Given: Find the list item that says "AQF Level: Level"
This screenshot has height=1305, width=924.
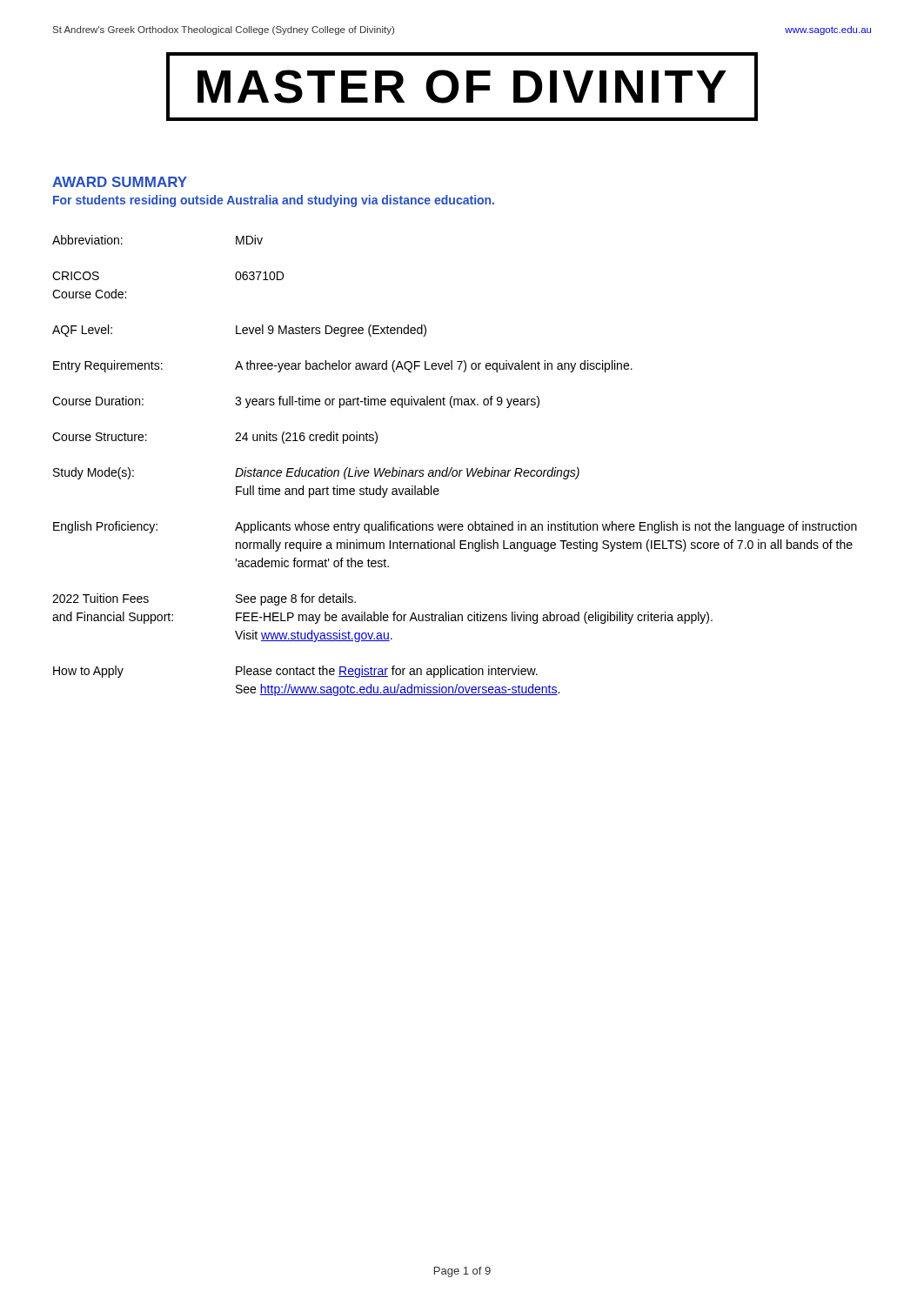Looking at the screenshot, I should [239, 331].
